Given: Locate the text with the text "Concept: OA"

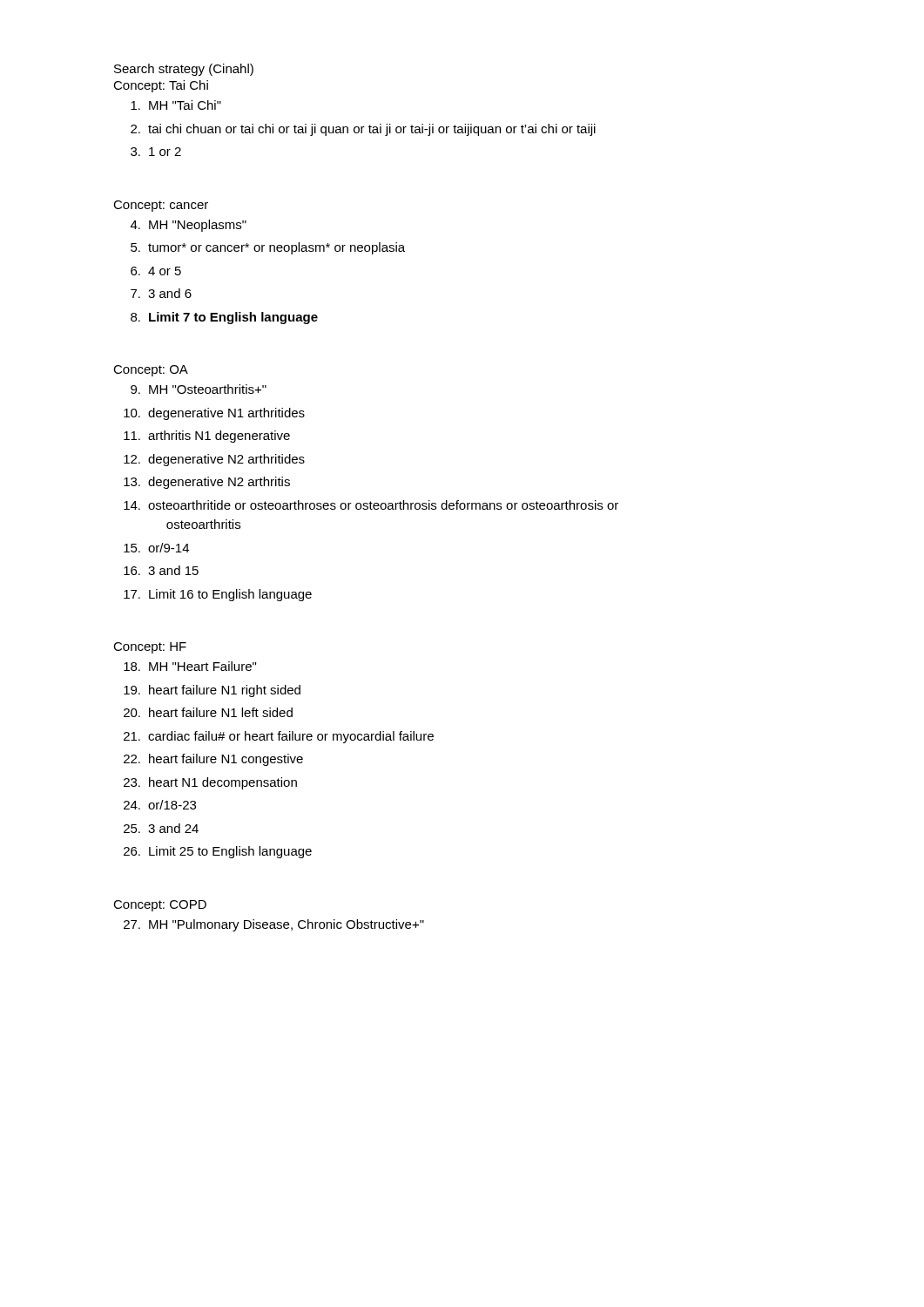Looking at the screenshot, I should (x=151, y=369).
